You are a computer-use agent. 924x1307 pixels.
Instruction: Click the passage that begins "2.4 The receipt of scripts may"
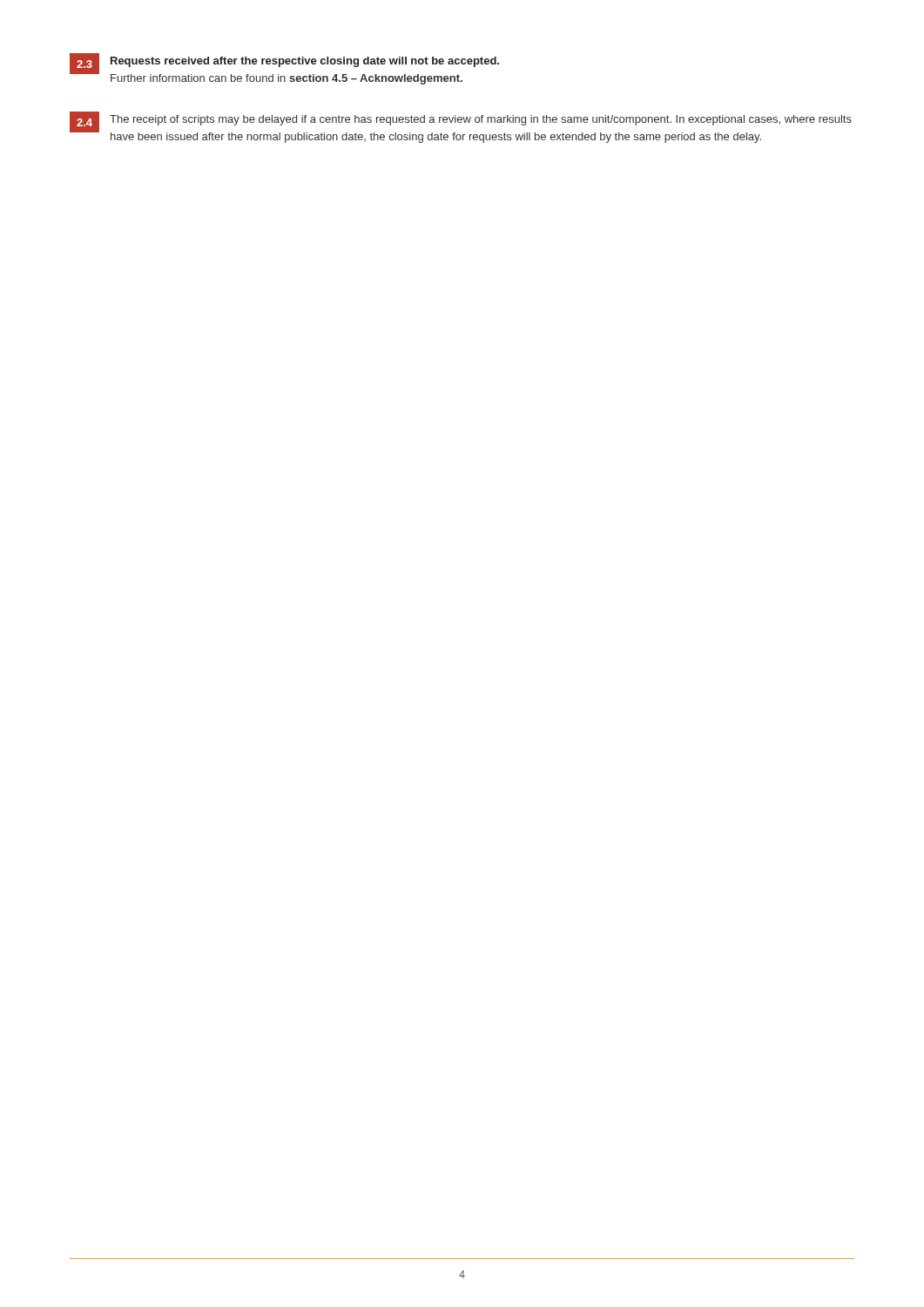(x=462, y=128)
